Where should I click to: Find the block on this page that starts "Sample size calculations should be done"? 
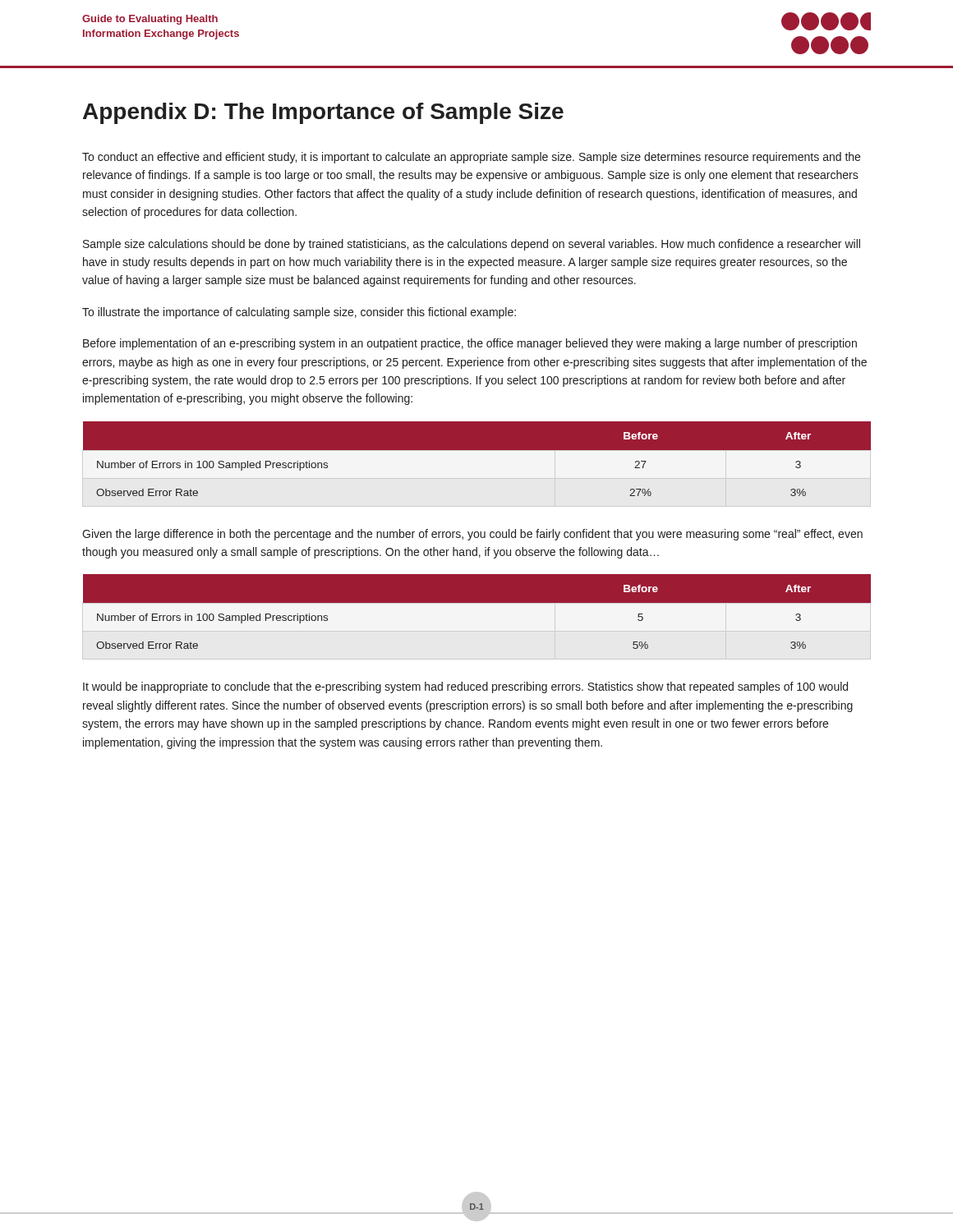[x=471, y=262]
